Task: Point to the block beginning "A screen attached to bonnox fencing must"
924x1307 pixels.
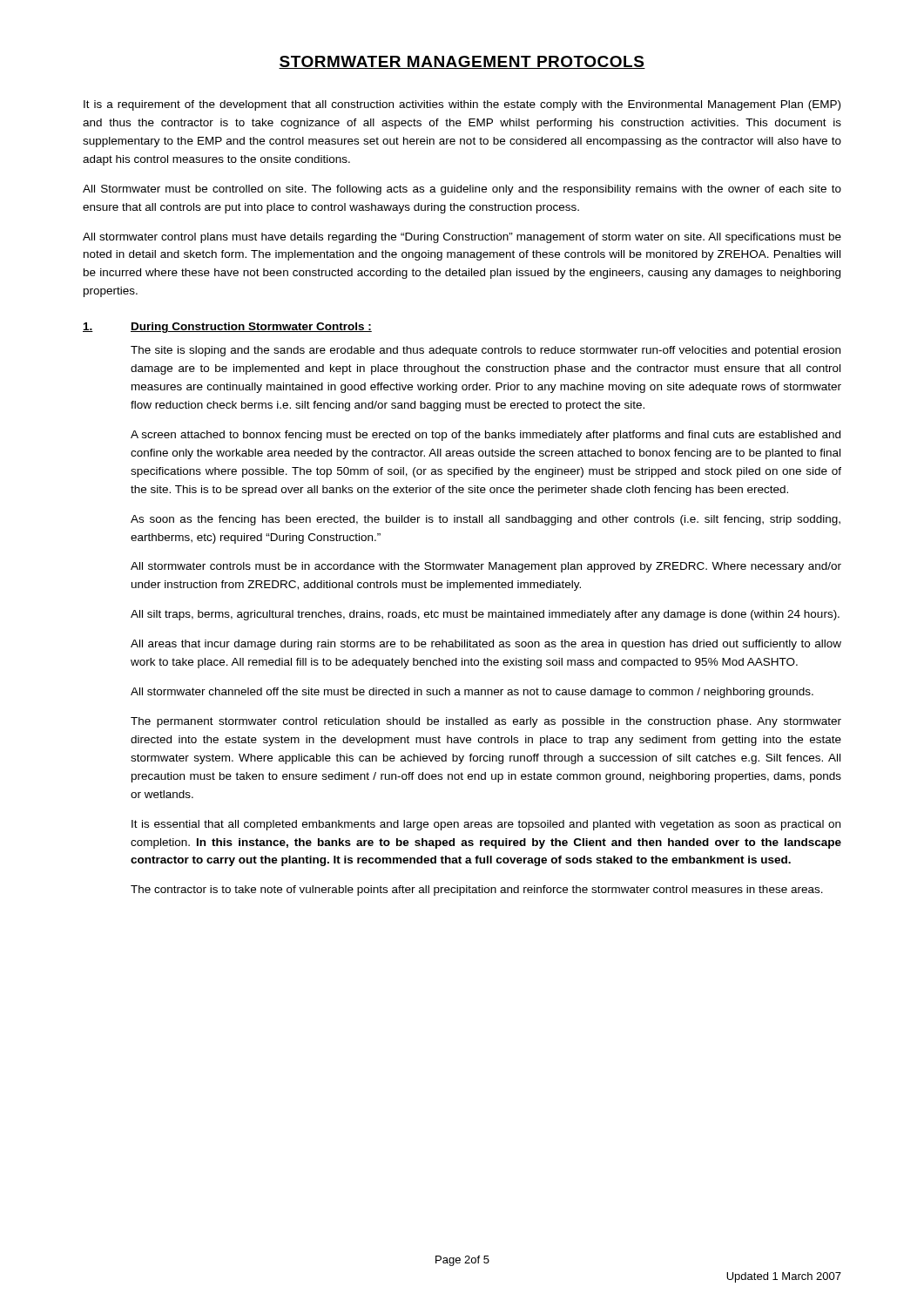Action: (486, 462)
